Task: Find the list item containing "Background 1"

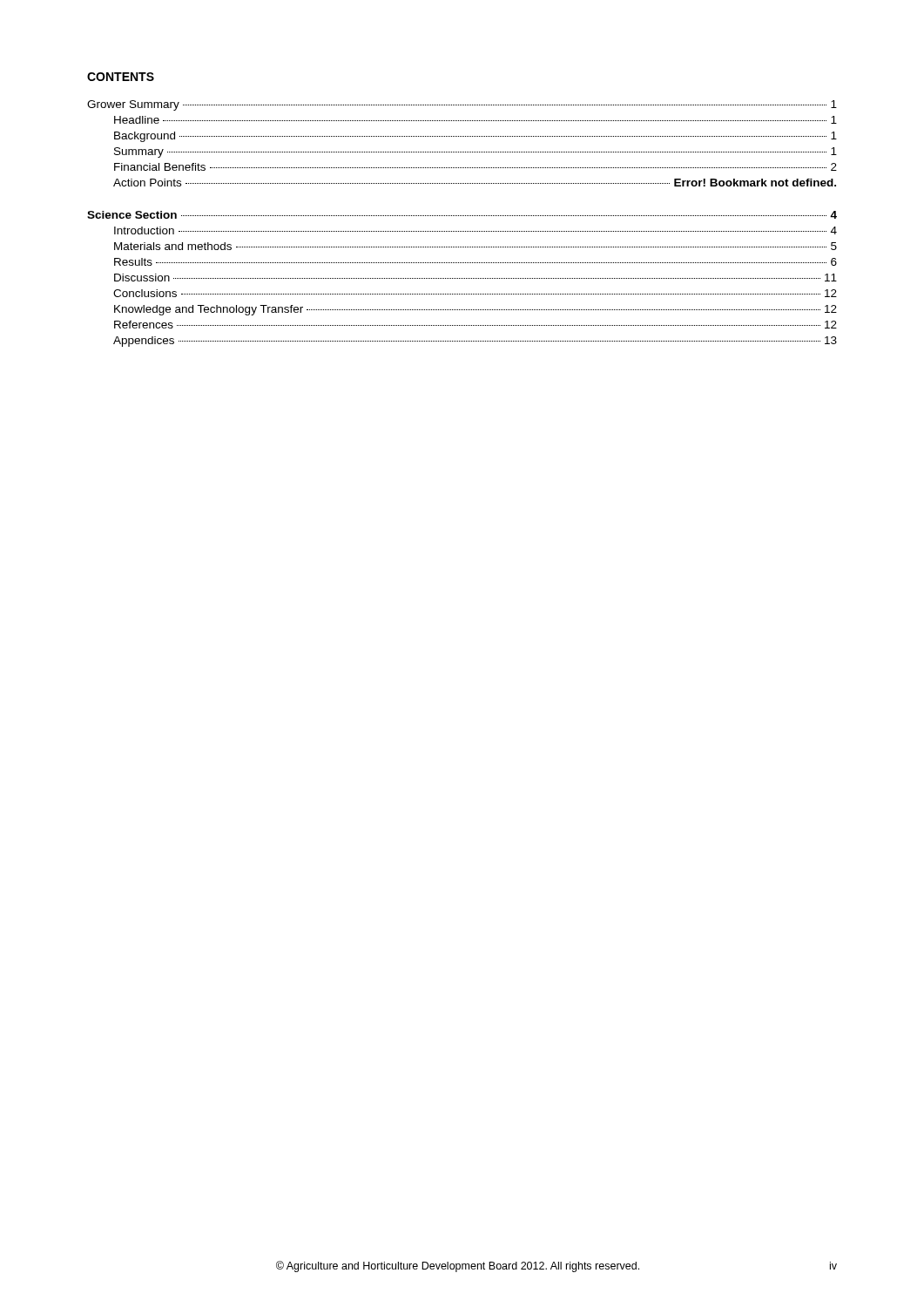Action: coord(475,136)
